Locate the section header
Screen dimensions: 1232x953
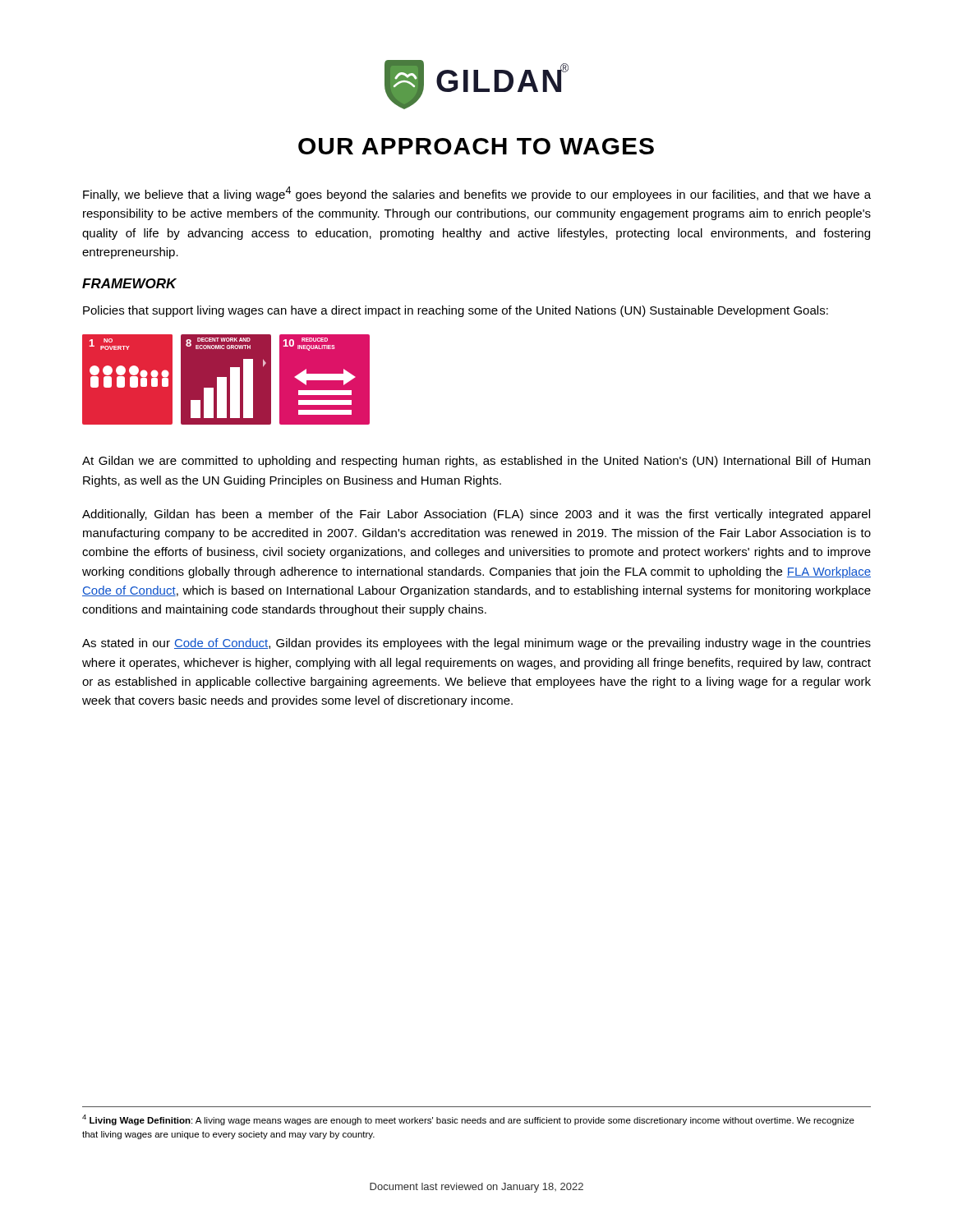pos(129,284)
